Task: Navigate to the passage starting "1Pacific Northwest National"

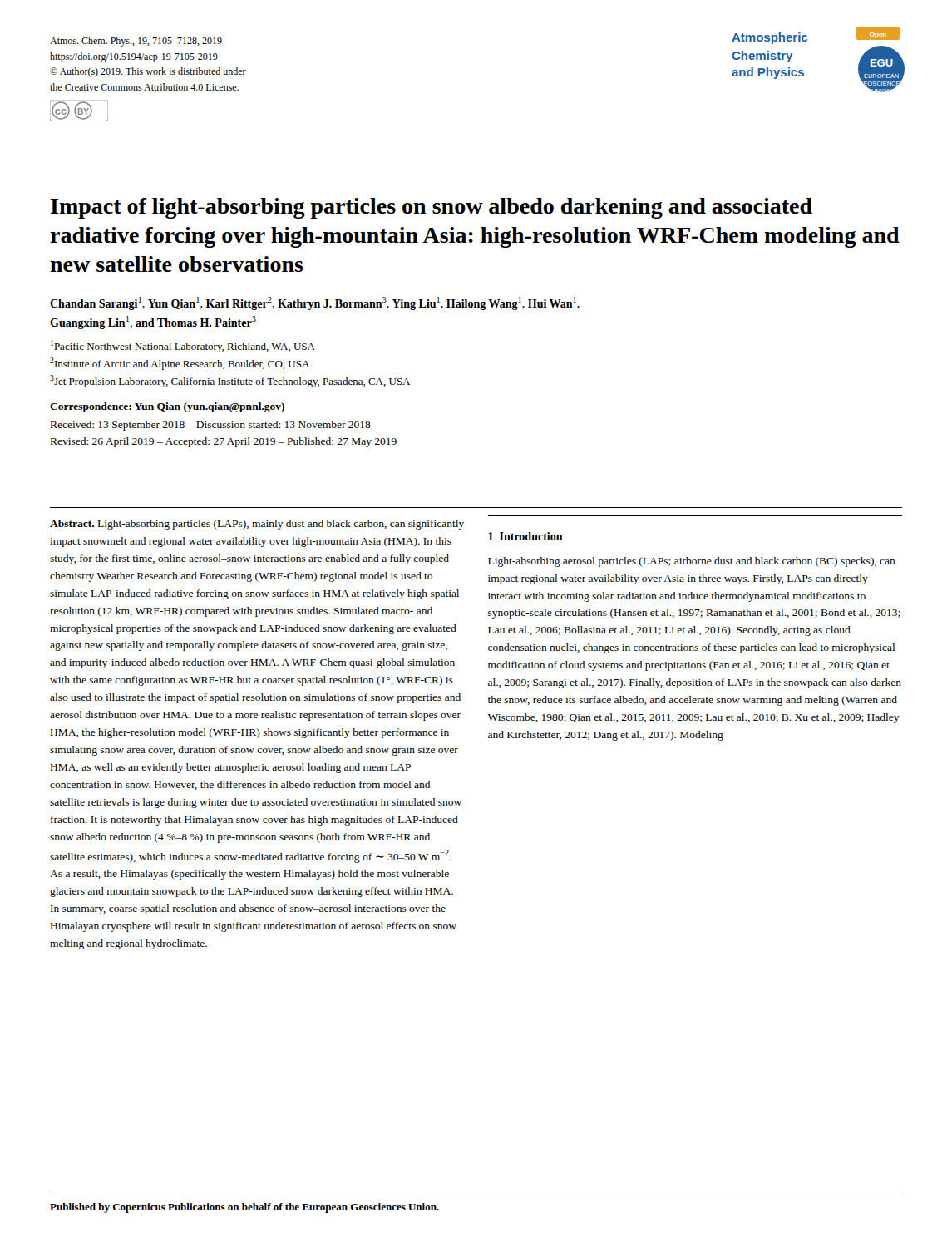Action: pyautogui.click(x=230, y=363)
